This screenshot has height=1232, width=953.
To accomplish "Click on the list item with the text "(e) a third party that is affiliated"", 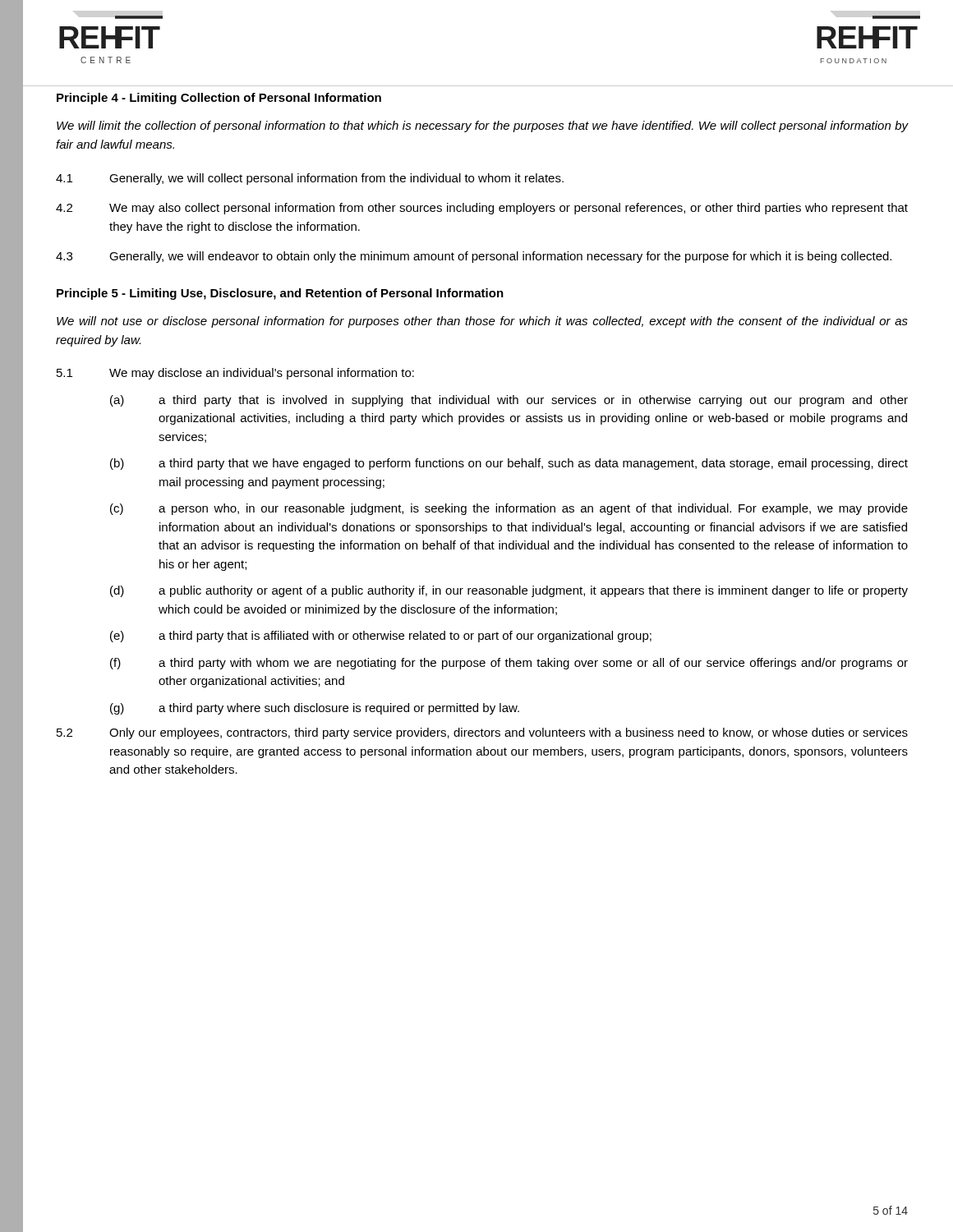I will tap(509, 636).
